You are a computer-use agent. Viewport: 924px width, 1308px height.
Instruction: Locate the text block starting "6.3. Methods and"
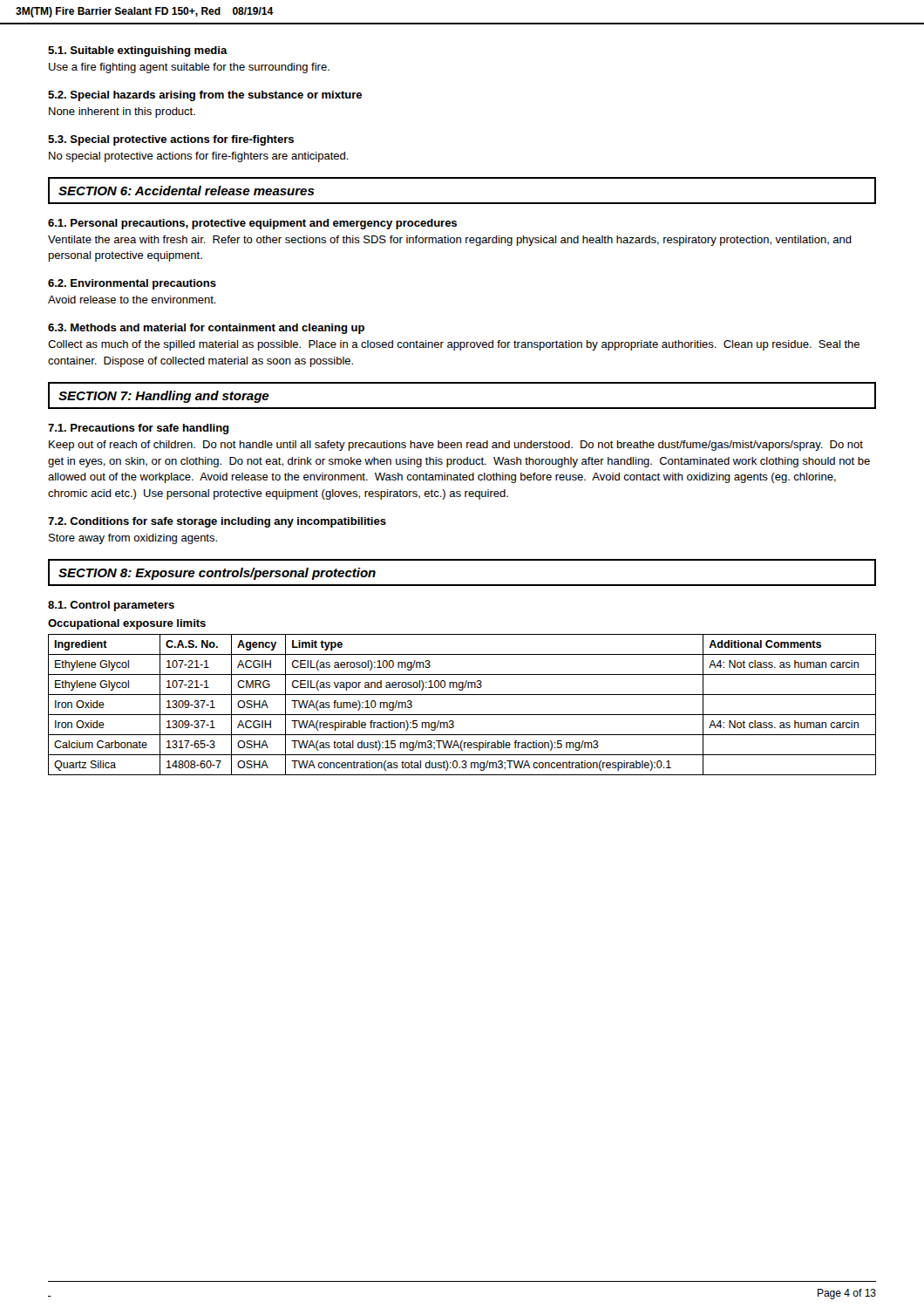coord(206,328)
